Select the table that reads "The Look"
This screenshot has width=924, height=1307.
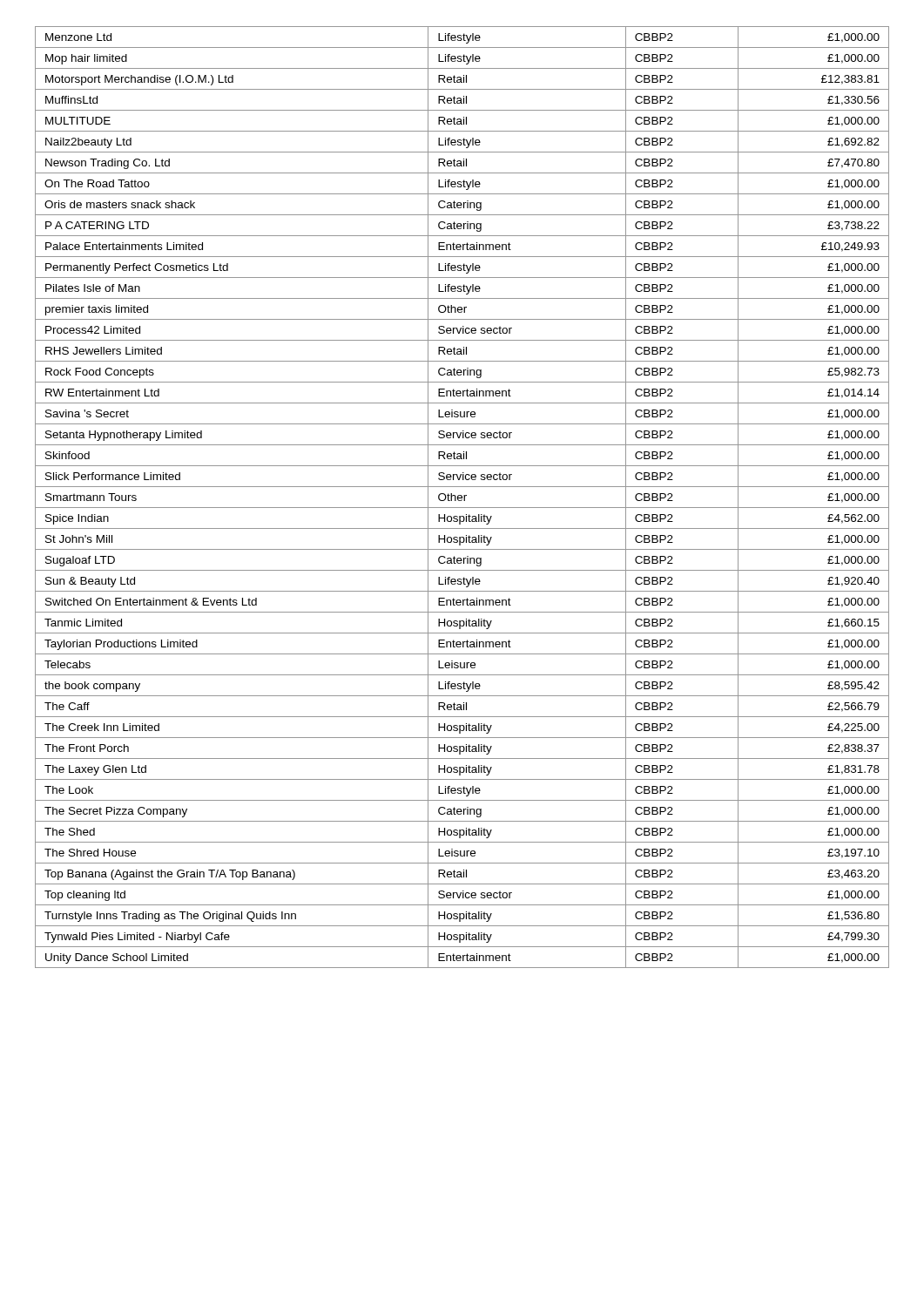tap(462, 497)
